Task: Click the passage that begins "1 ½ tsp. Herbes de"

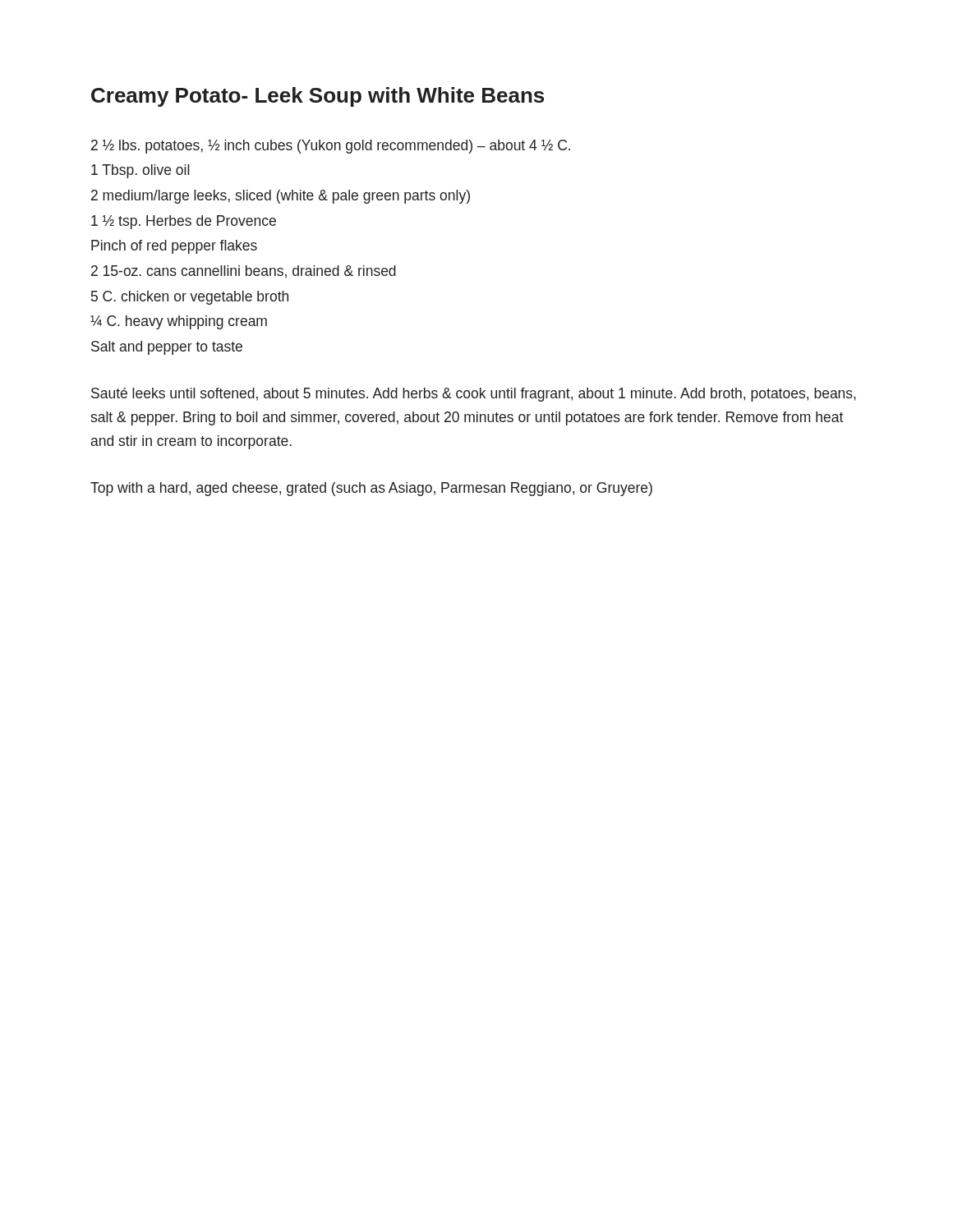Action: [x=183, y=221]
